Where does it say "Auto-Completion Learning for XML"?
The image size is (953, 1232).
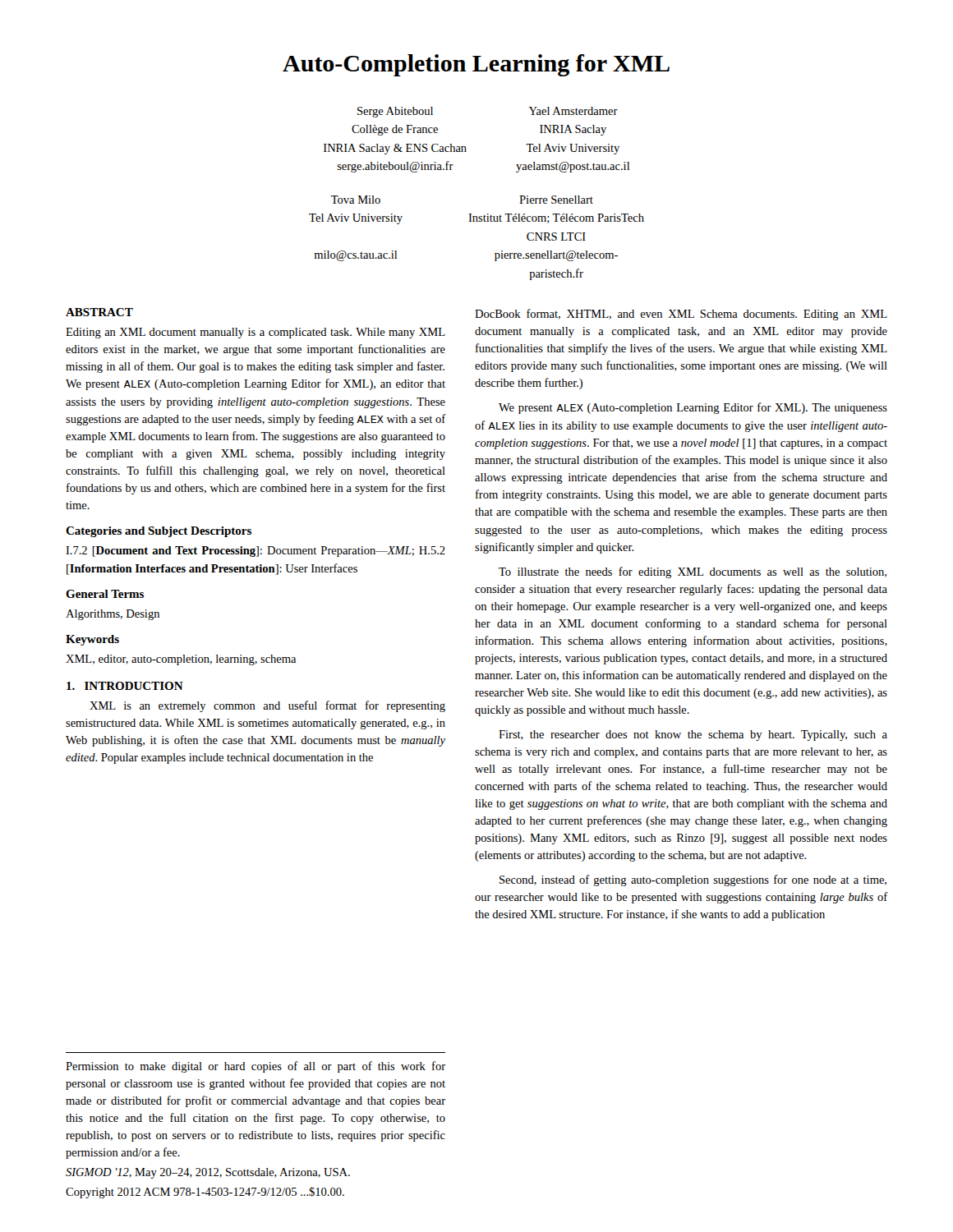click(476, 63)
